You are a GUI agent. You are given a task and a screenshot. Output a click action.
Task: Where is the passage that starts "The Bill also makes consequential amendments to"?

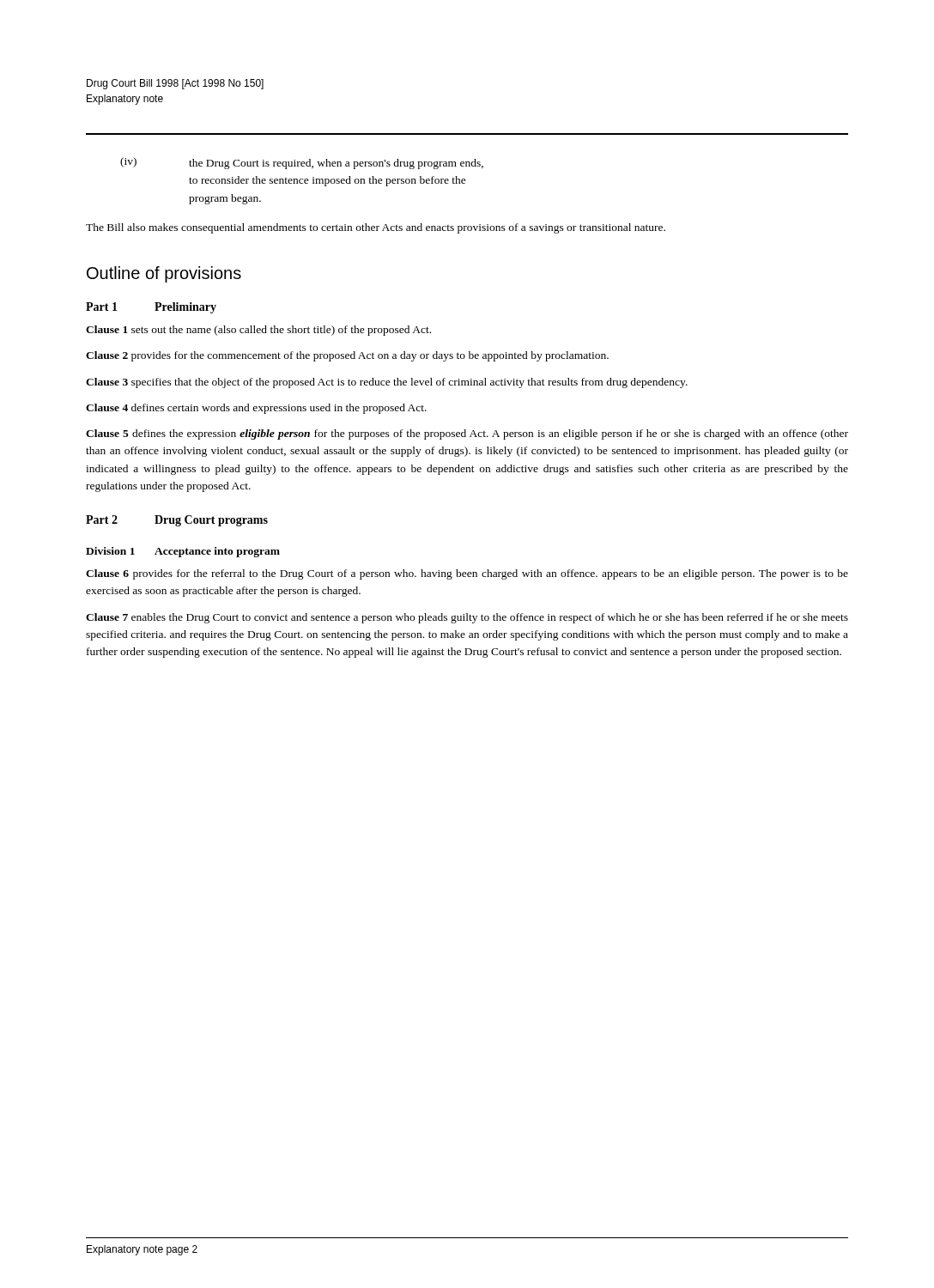point(376,227)
